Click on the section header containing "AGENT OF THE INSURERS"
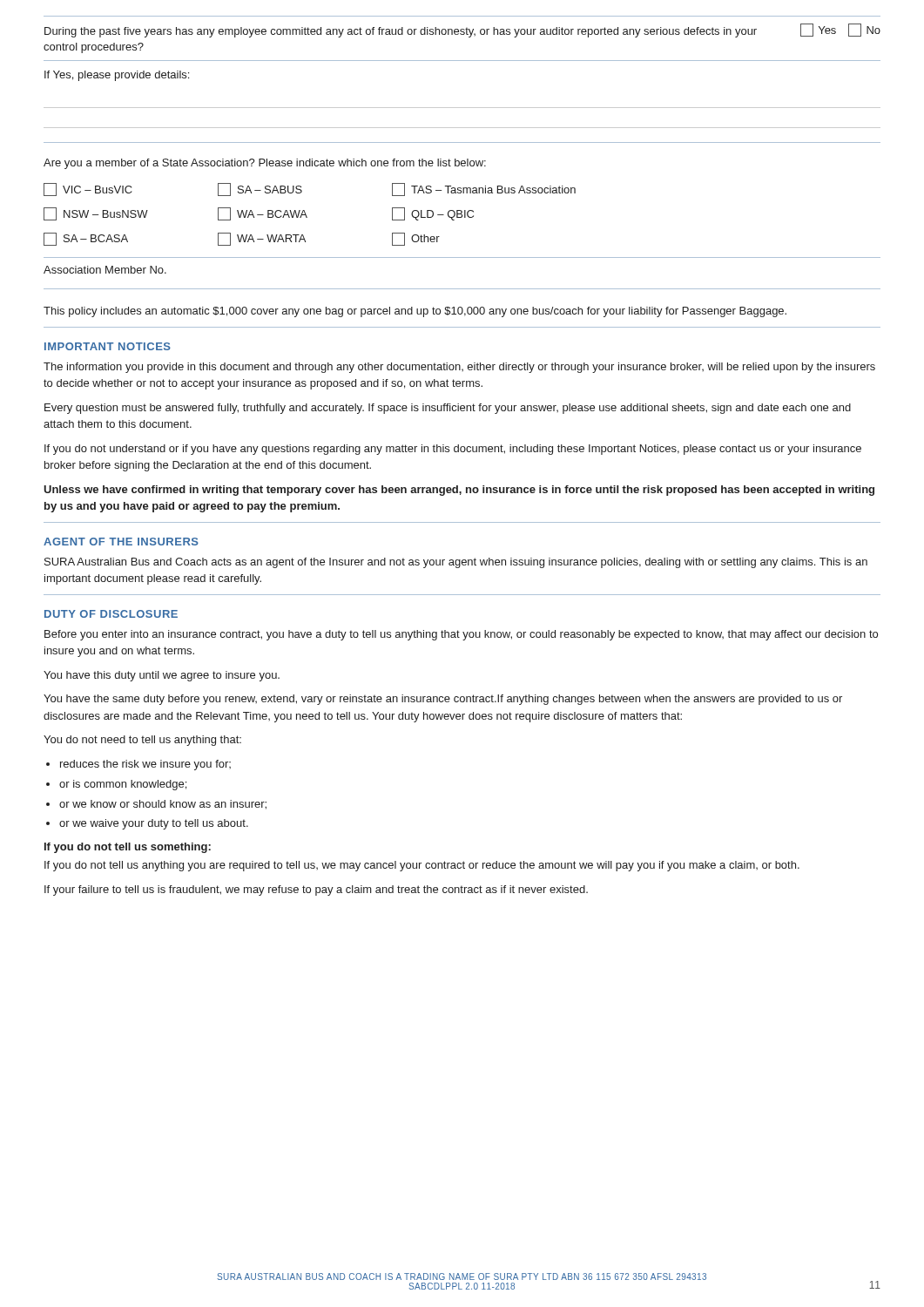Viewport: 924px width, 1307px height. coord(121,541)
